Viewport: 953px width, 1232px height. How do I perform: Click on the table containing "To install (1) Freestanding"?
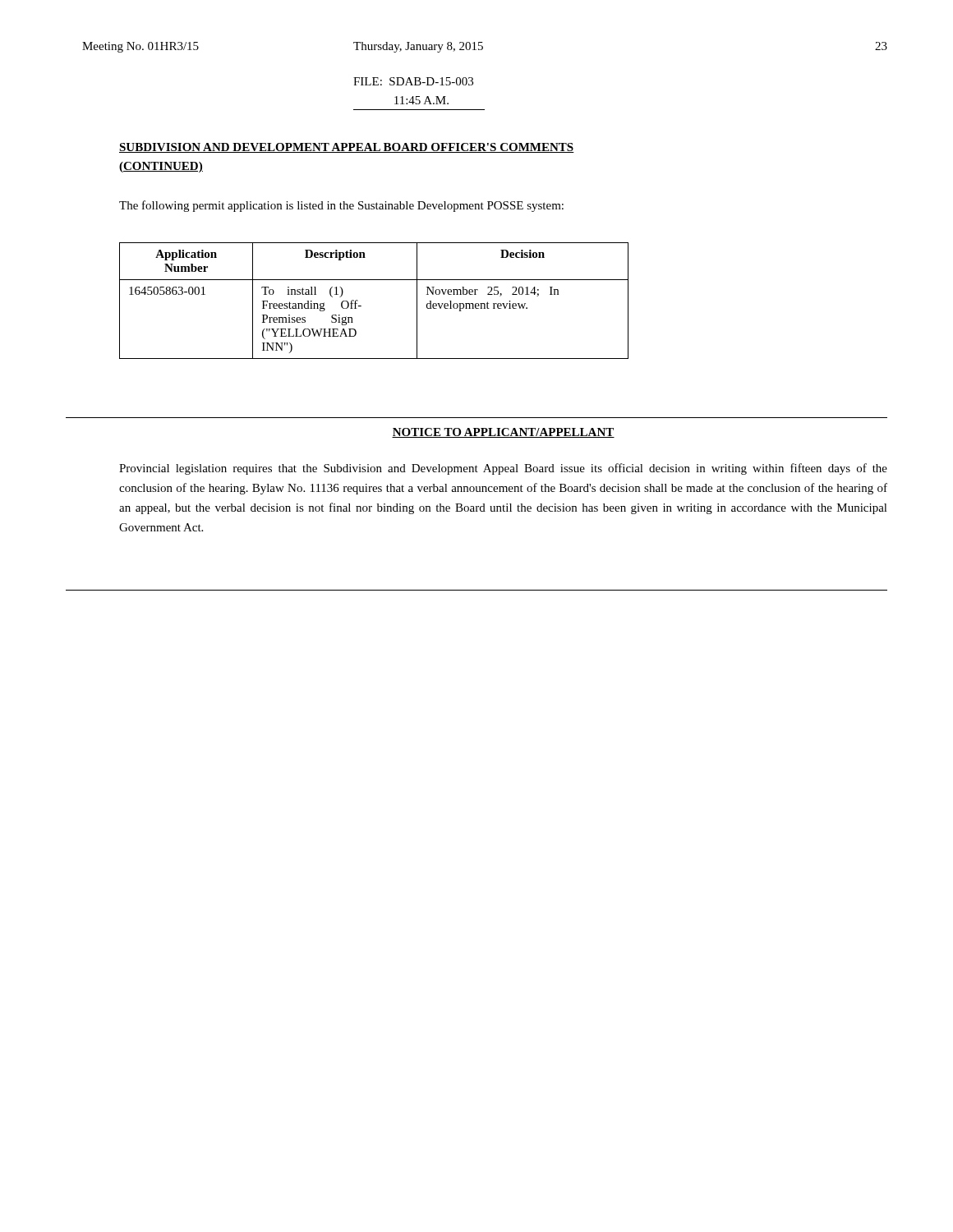pos(503,301)
